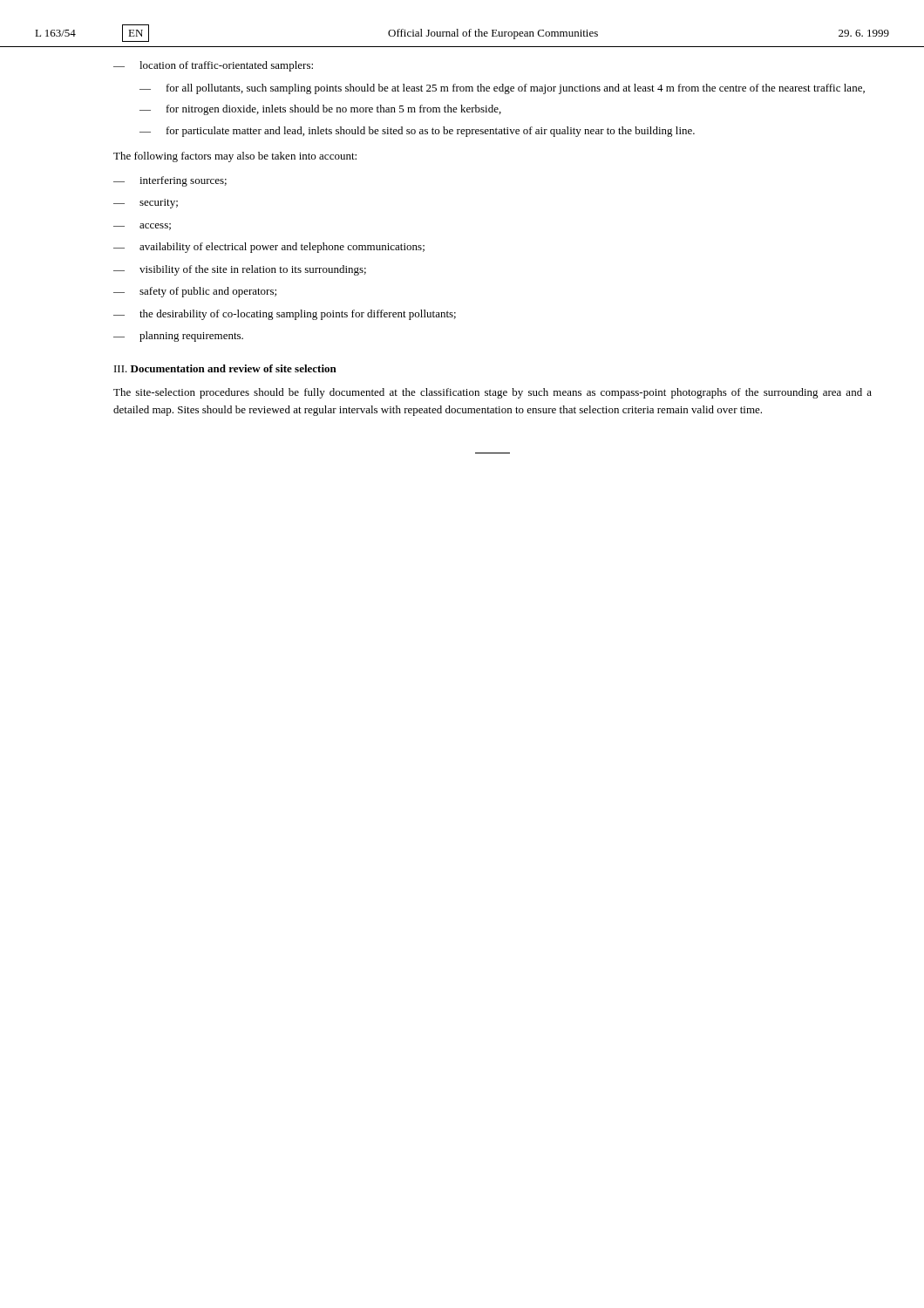The height and width of the screenshot is (1308, 924).
Task: Find the block on this page that starts "The following factors"
Action: click(x=235, y=156)
